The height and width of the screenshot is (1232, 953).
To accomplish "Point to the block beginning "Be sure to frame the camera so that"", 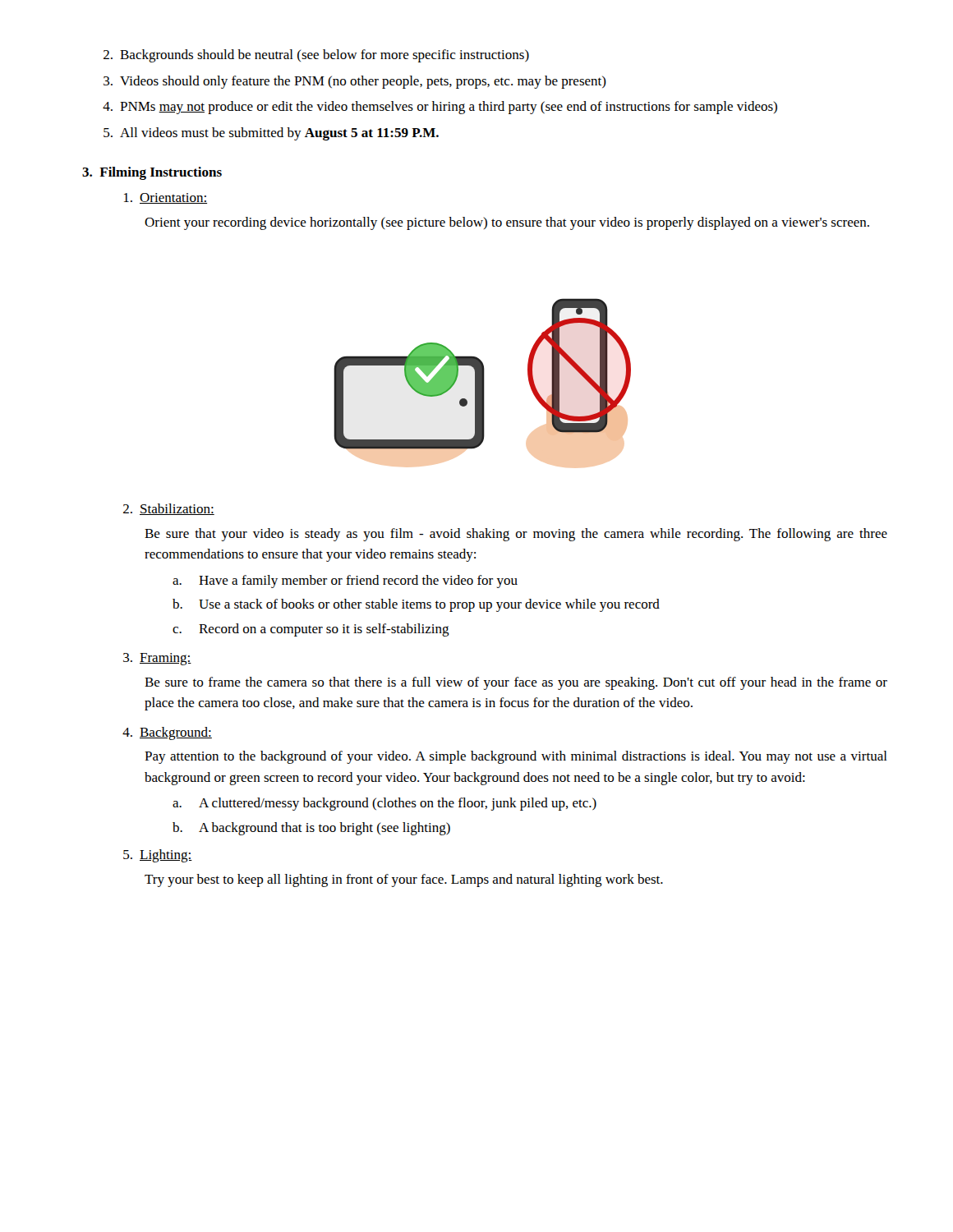I will point(516,692).
